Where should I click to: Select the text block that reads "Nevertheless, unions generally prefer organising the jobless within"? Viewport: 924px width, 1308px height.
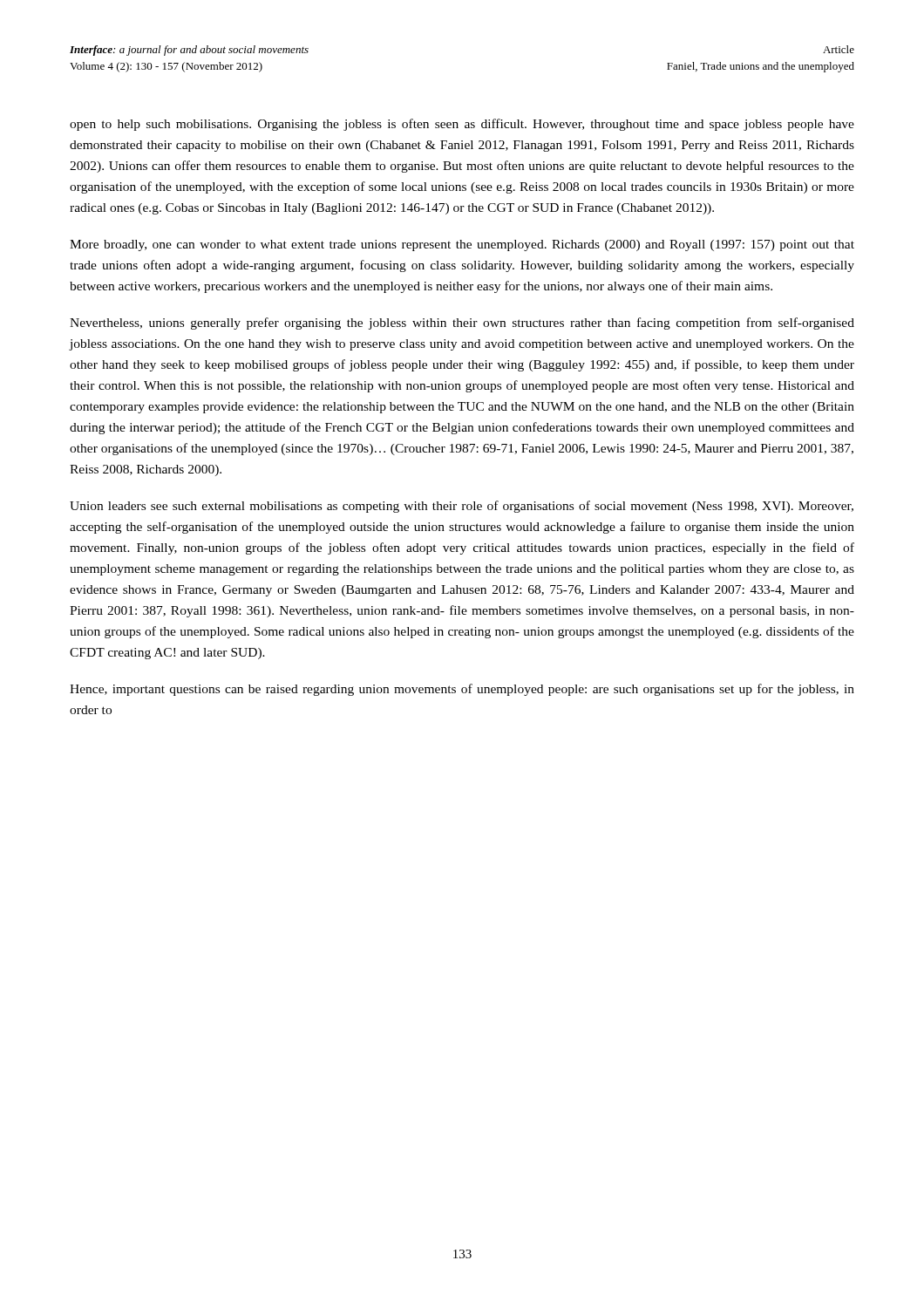[462, 396]
